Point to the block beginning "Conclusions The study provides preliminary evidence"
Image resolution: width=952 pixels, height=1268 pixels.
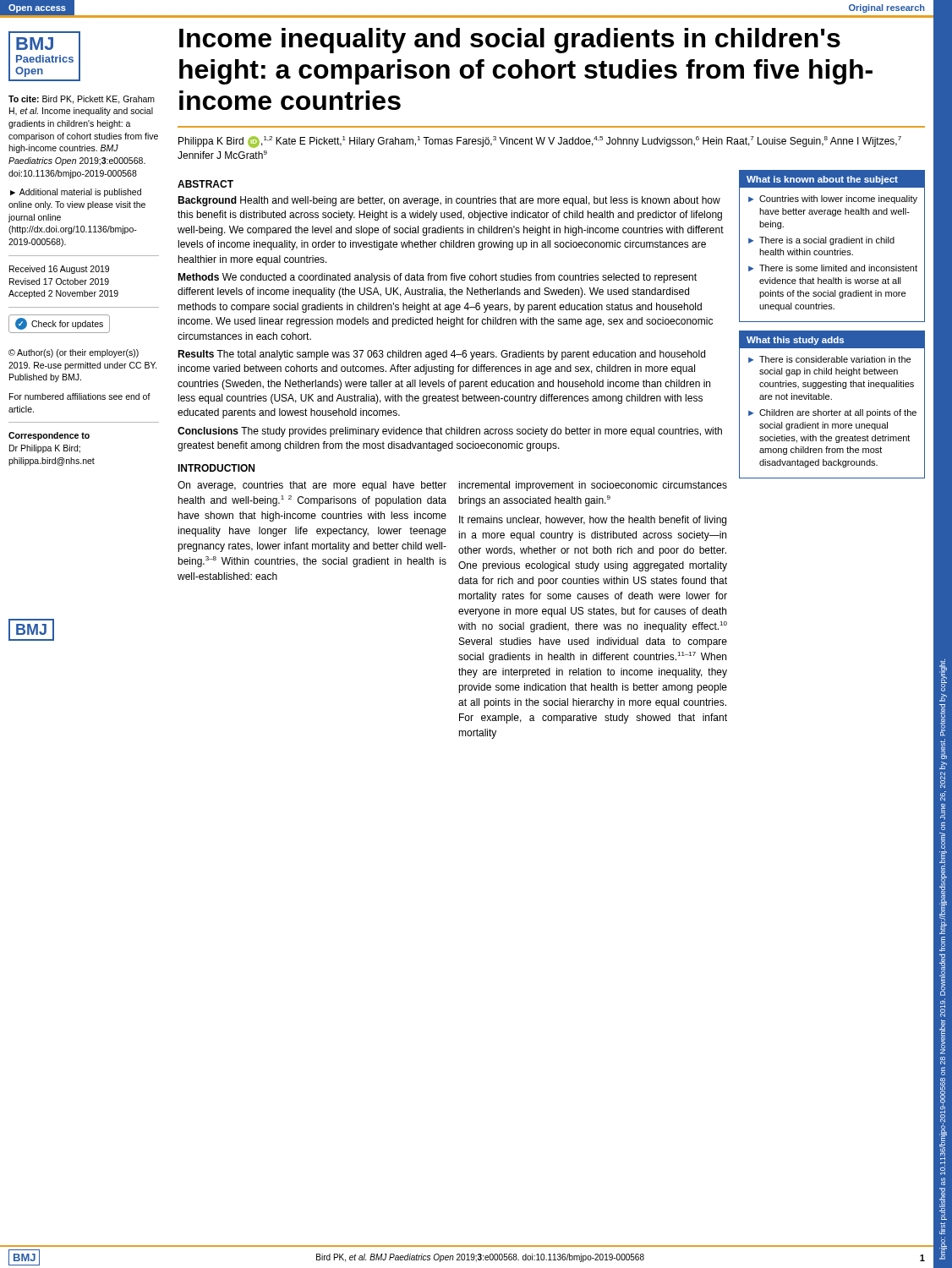point(450,438)
